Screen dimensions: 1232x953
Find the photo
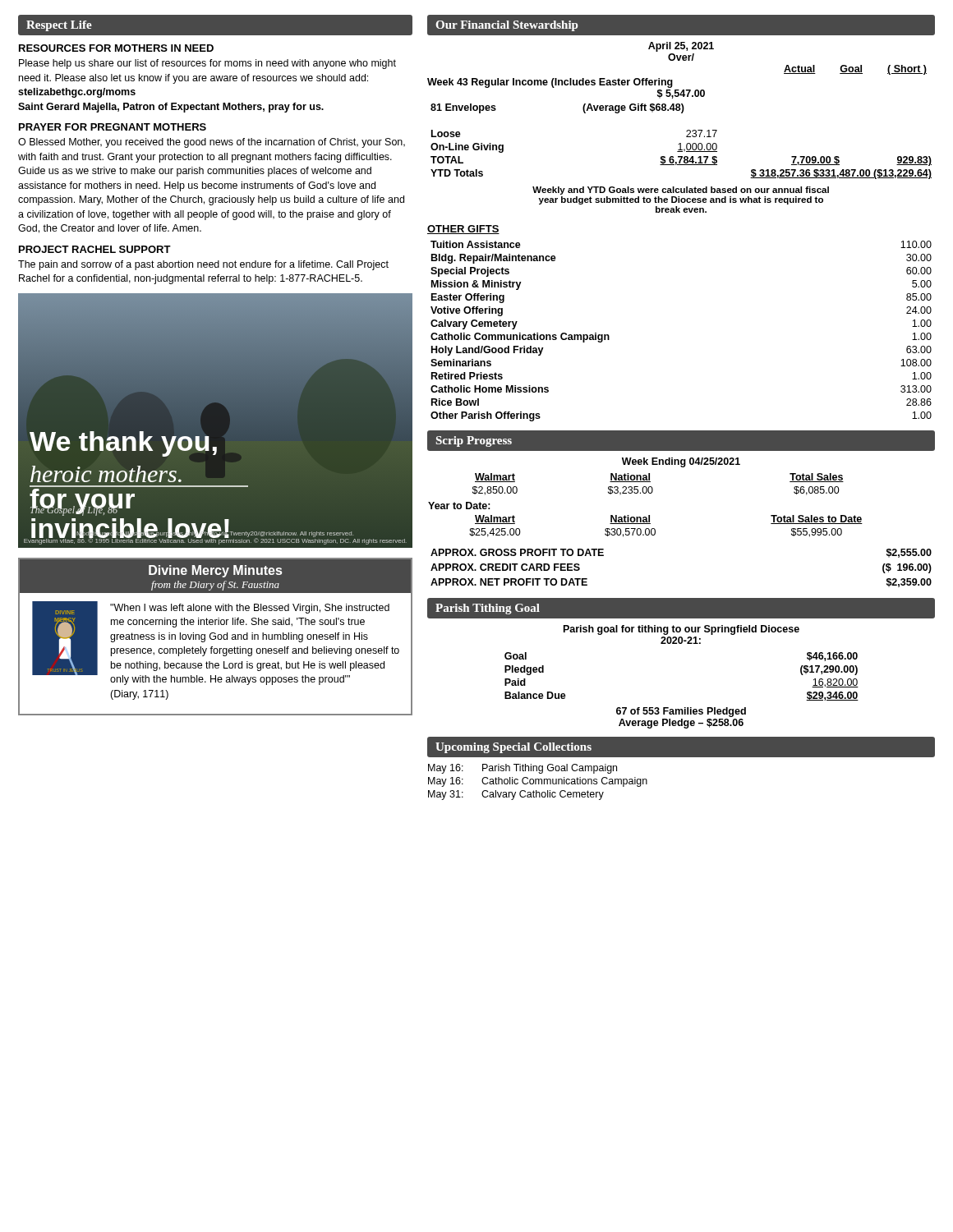coord(215,420)
